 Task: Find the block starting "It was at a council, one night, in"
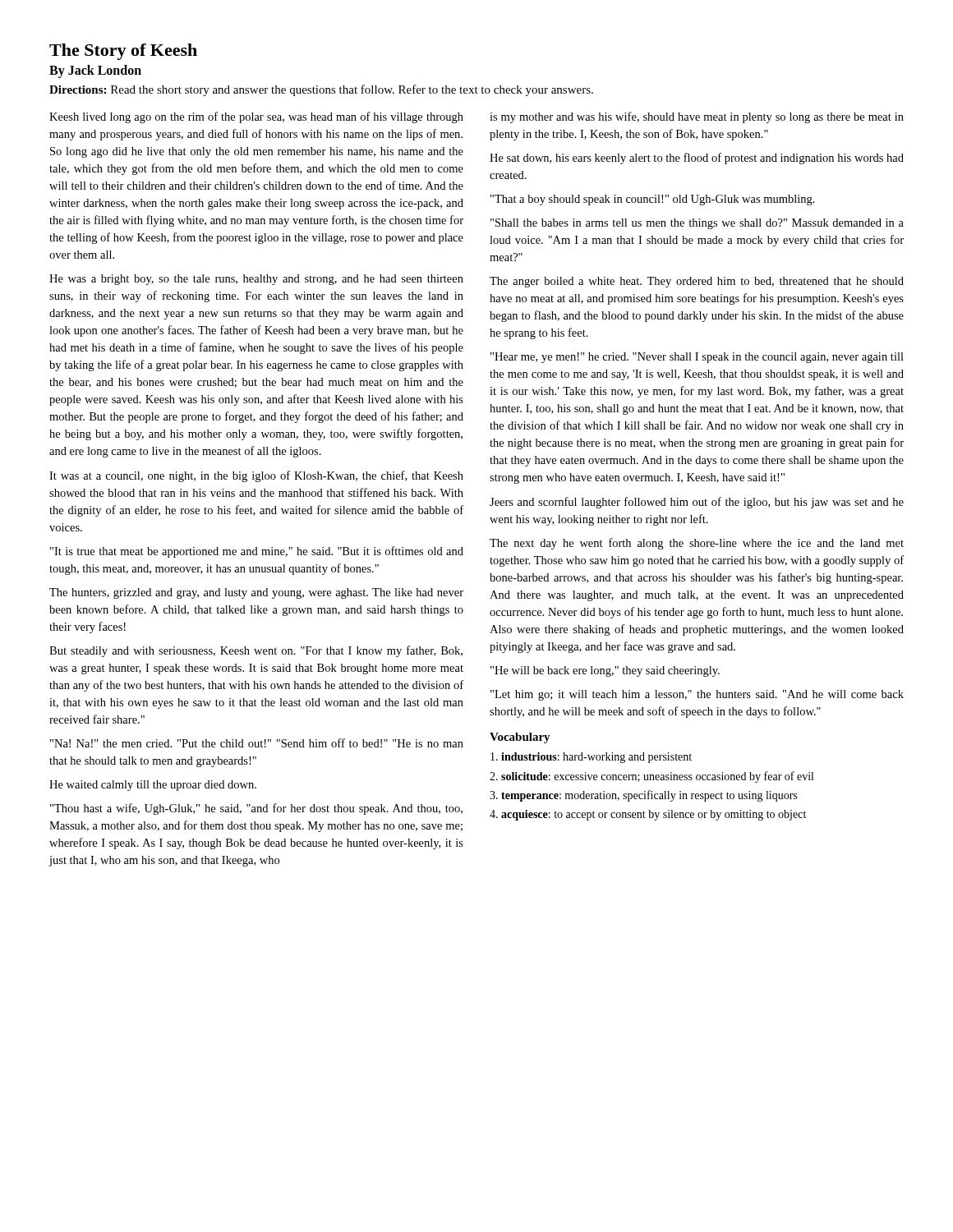[256, 501]
